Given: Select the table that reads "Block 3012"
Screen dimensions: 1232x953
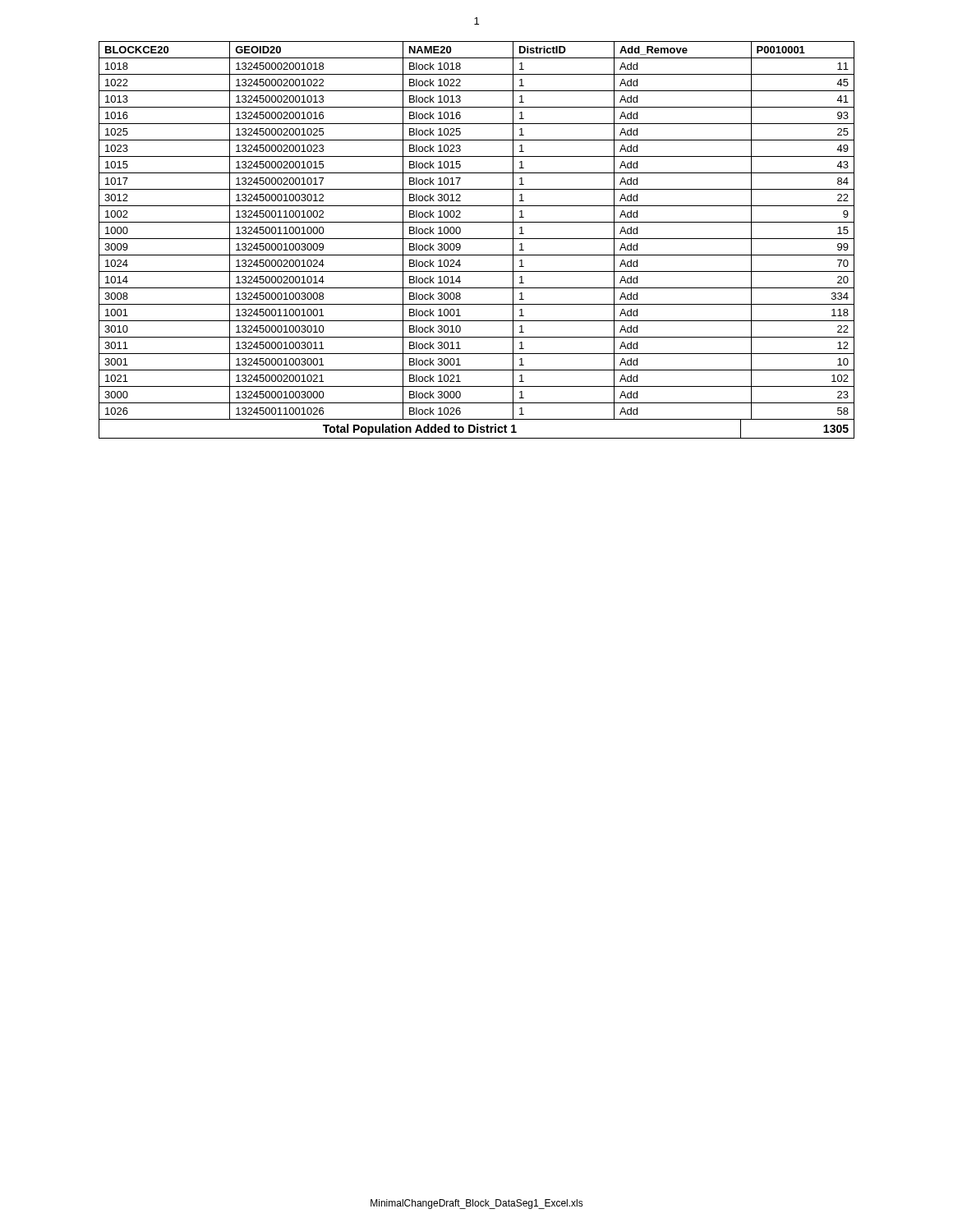Looking at the screenshot, I should (476, 240).
